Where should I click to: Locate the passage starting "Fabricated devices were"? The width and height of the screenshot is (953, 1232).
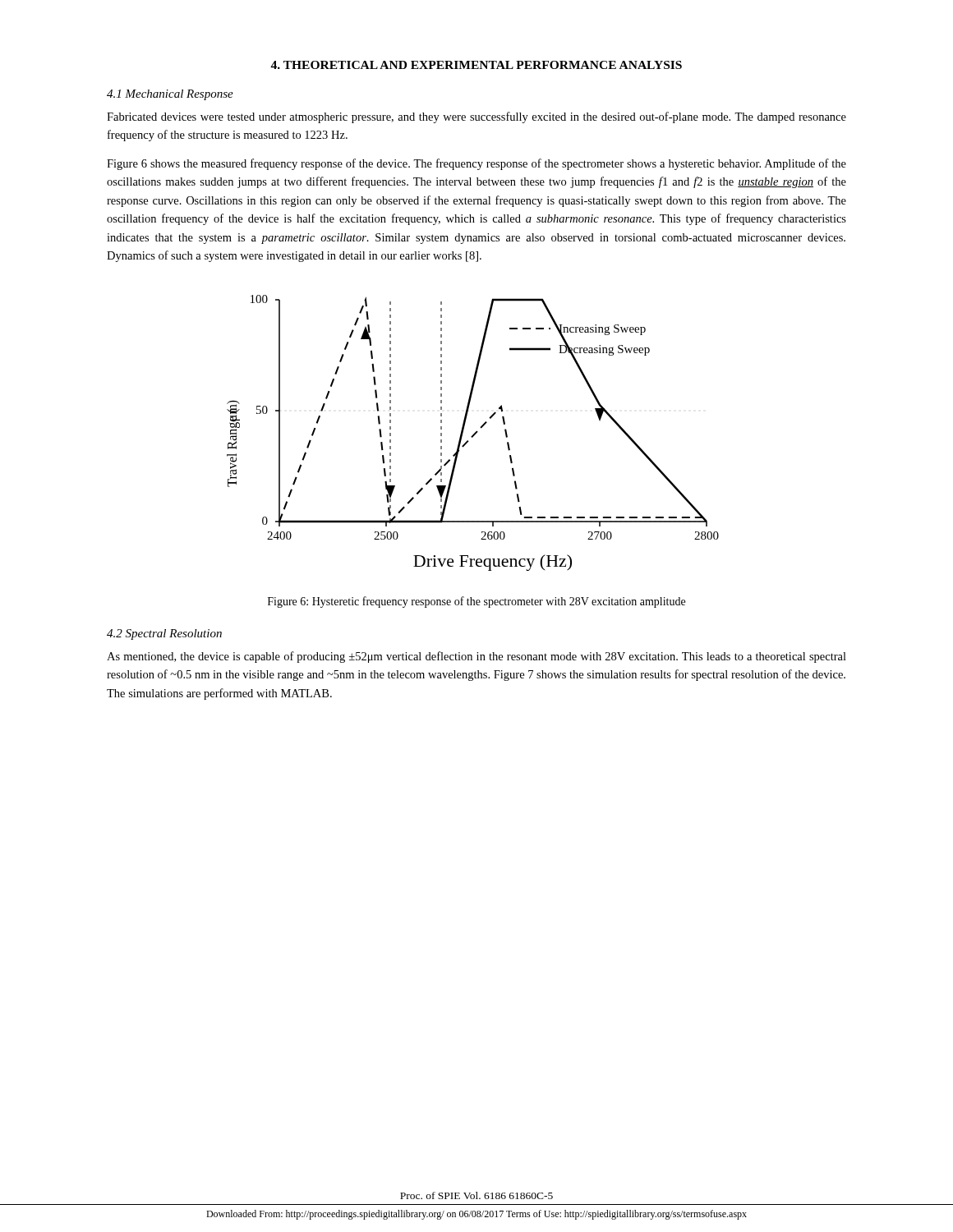coord(476,126)
